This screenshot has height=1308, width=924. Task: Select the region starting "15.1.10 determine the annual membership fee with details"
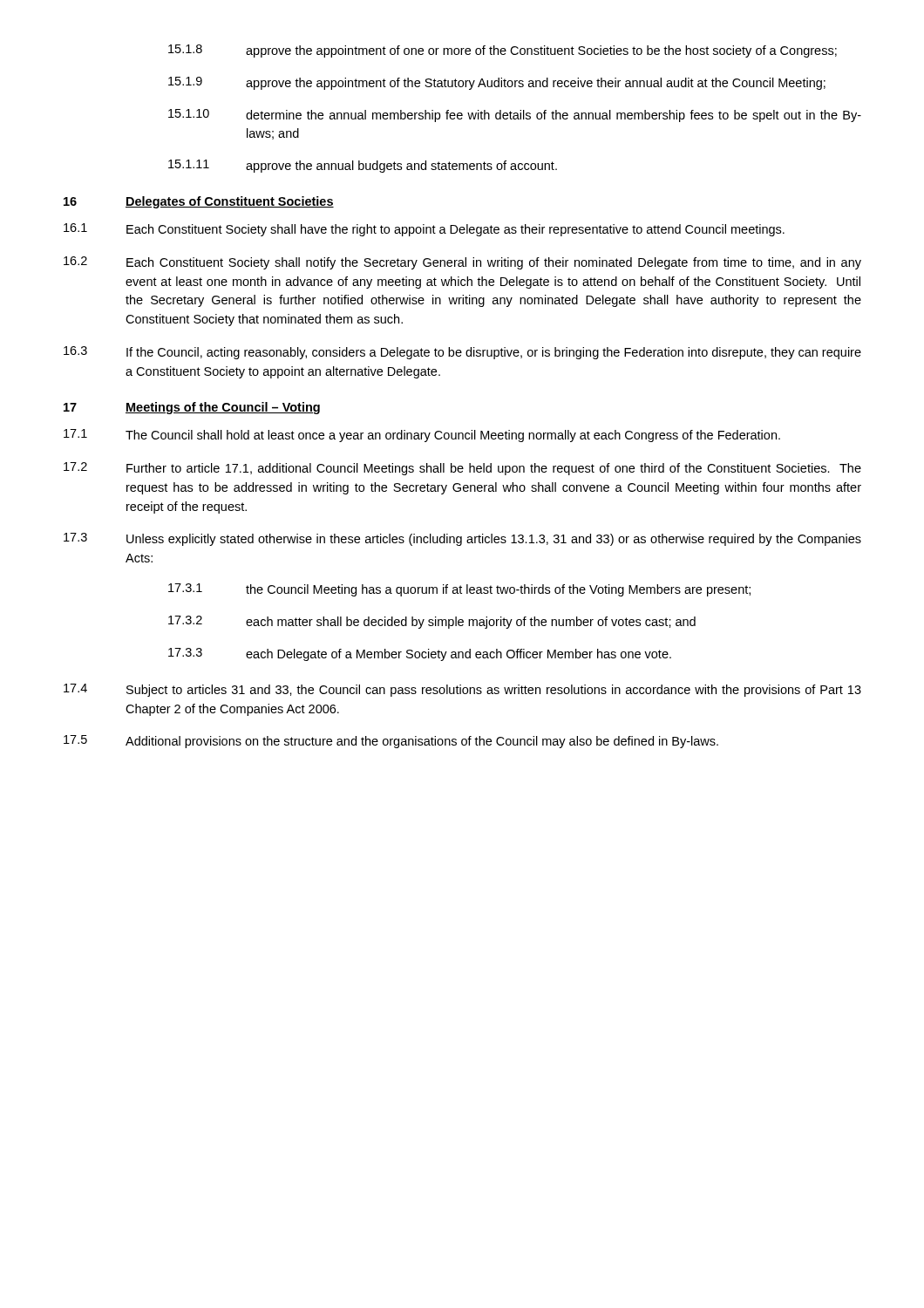click(514, 125)
